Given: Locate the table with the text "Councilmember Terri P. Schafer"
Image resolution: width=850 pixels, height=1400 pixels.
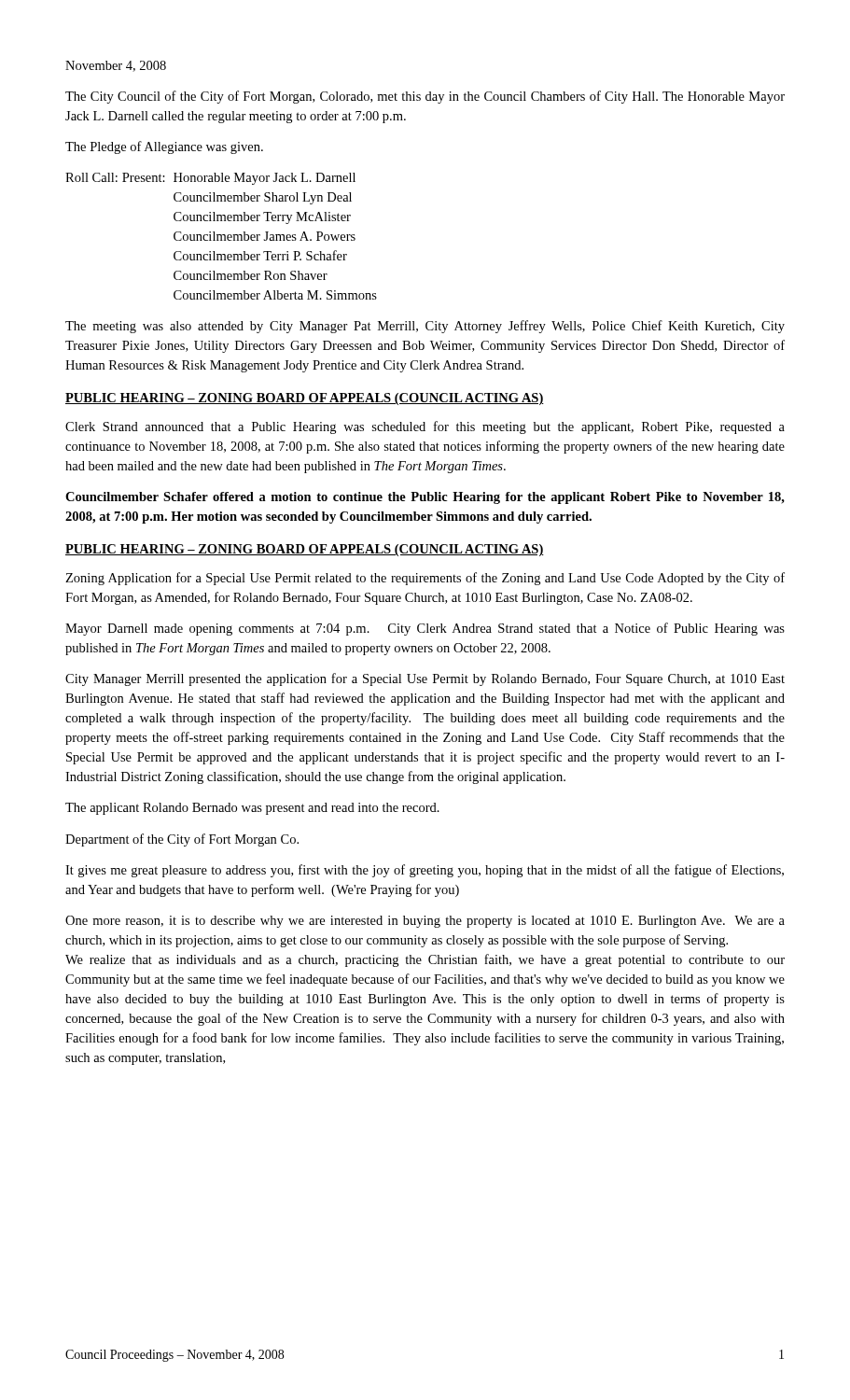Looking at the screenshot, I should (425, 237).
